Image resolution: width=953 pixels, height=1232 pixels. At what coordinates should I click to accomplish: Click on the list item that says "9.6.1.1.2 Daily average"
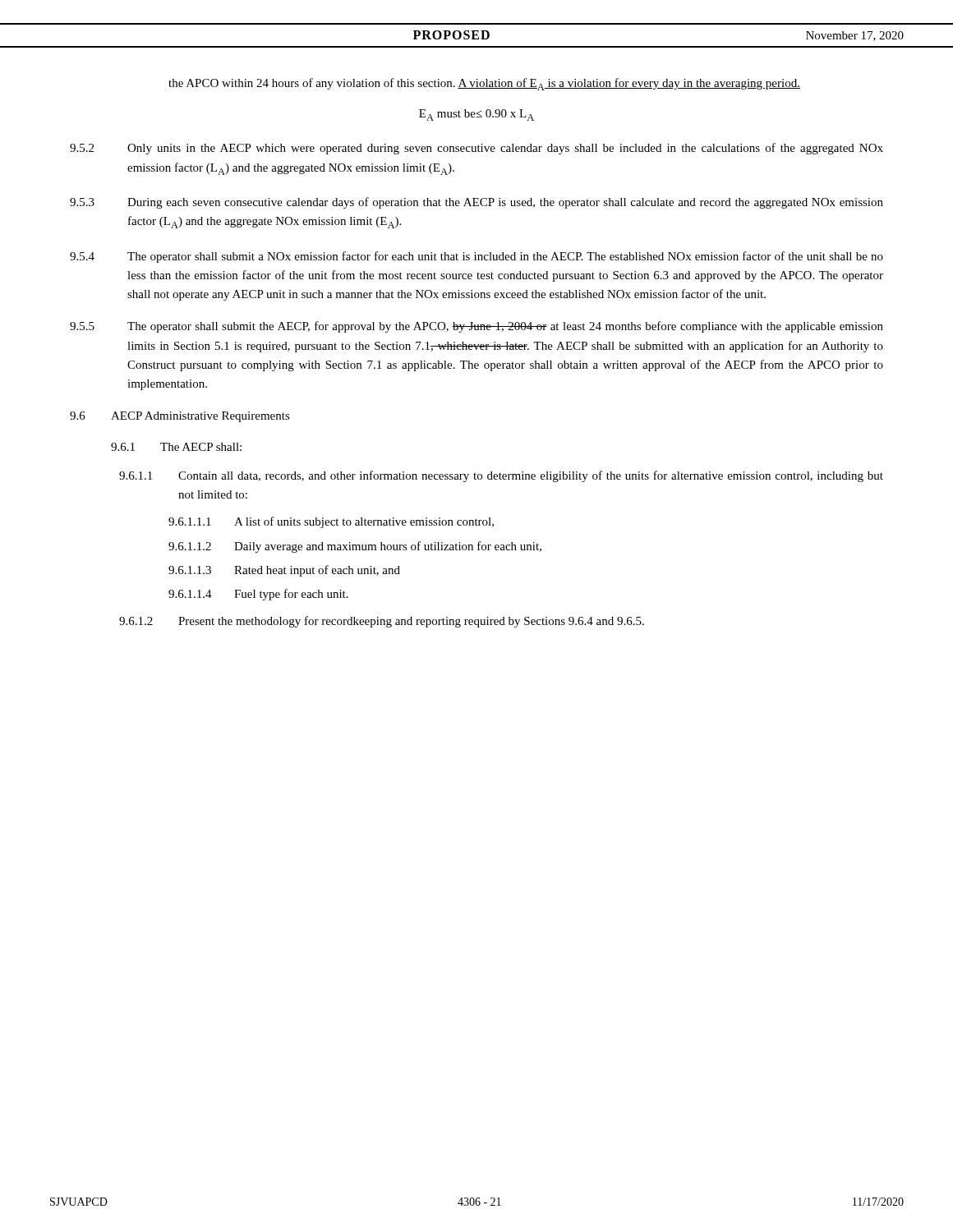pyautogui.click(x=526, y=546)
